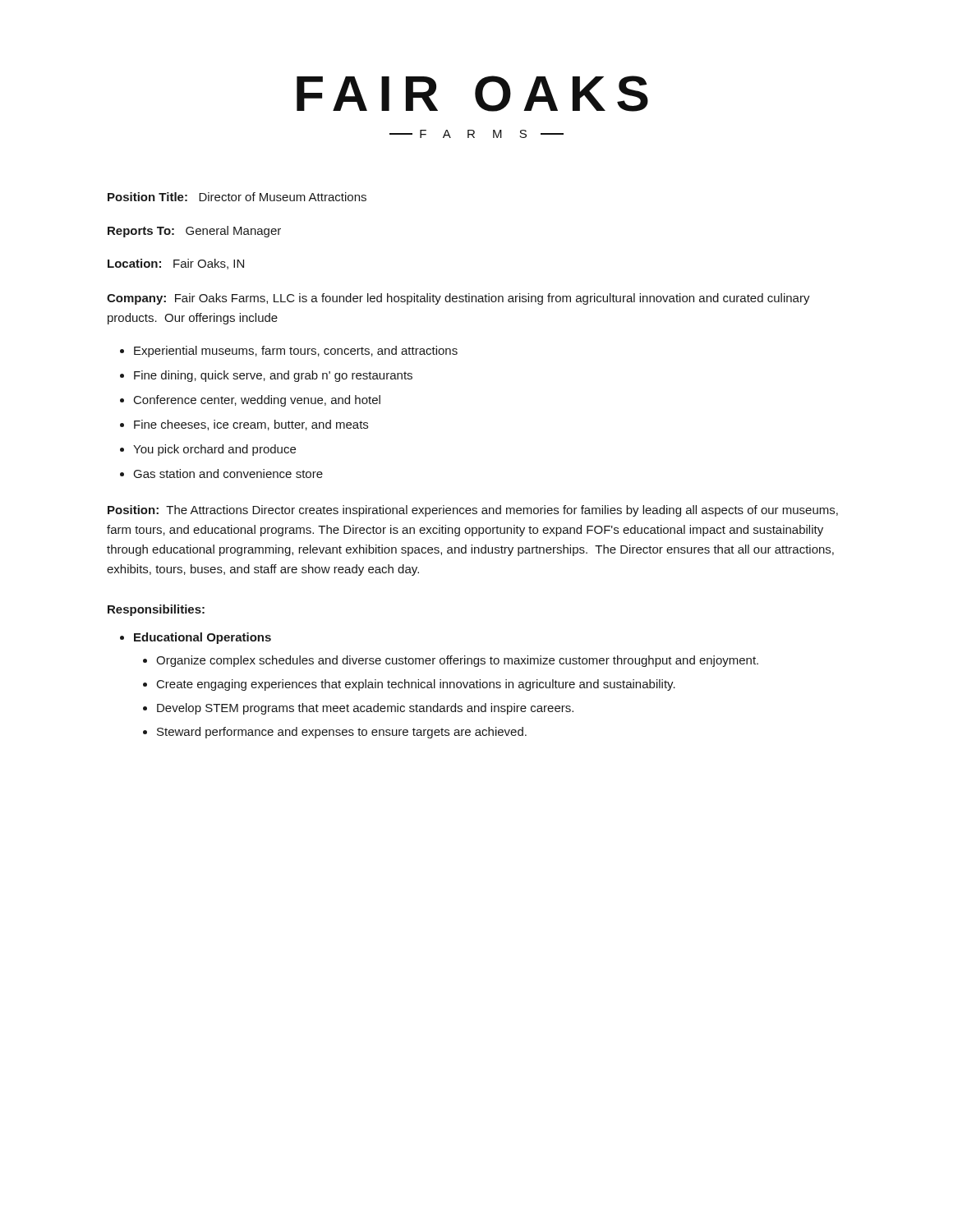Where is the passage that starts "Fine cheeses, ice cream,"?

251,424
